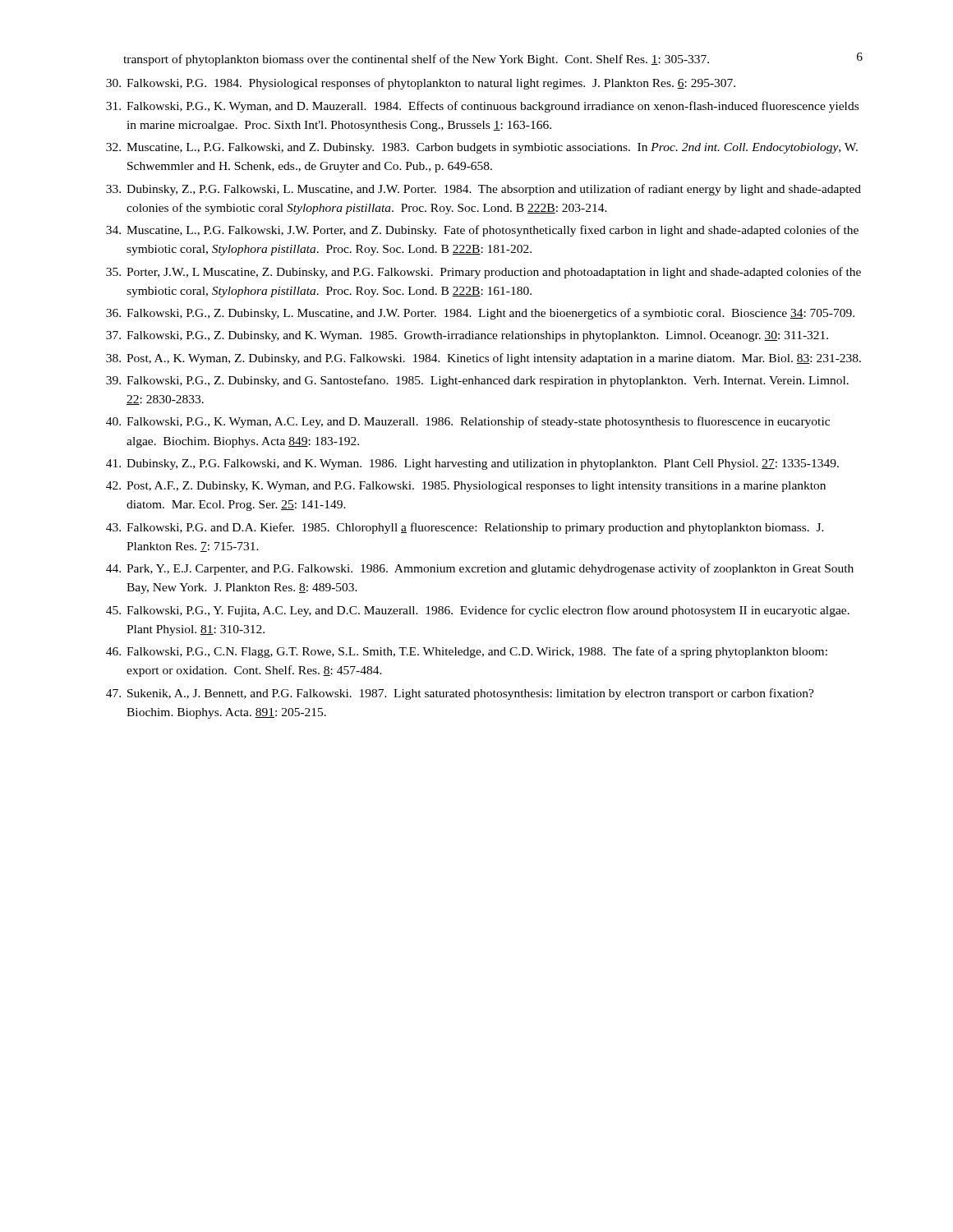
Task: Select the element starting "42. Post, A.F.,"
Action: tap(476, 495)
